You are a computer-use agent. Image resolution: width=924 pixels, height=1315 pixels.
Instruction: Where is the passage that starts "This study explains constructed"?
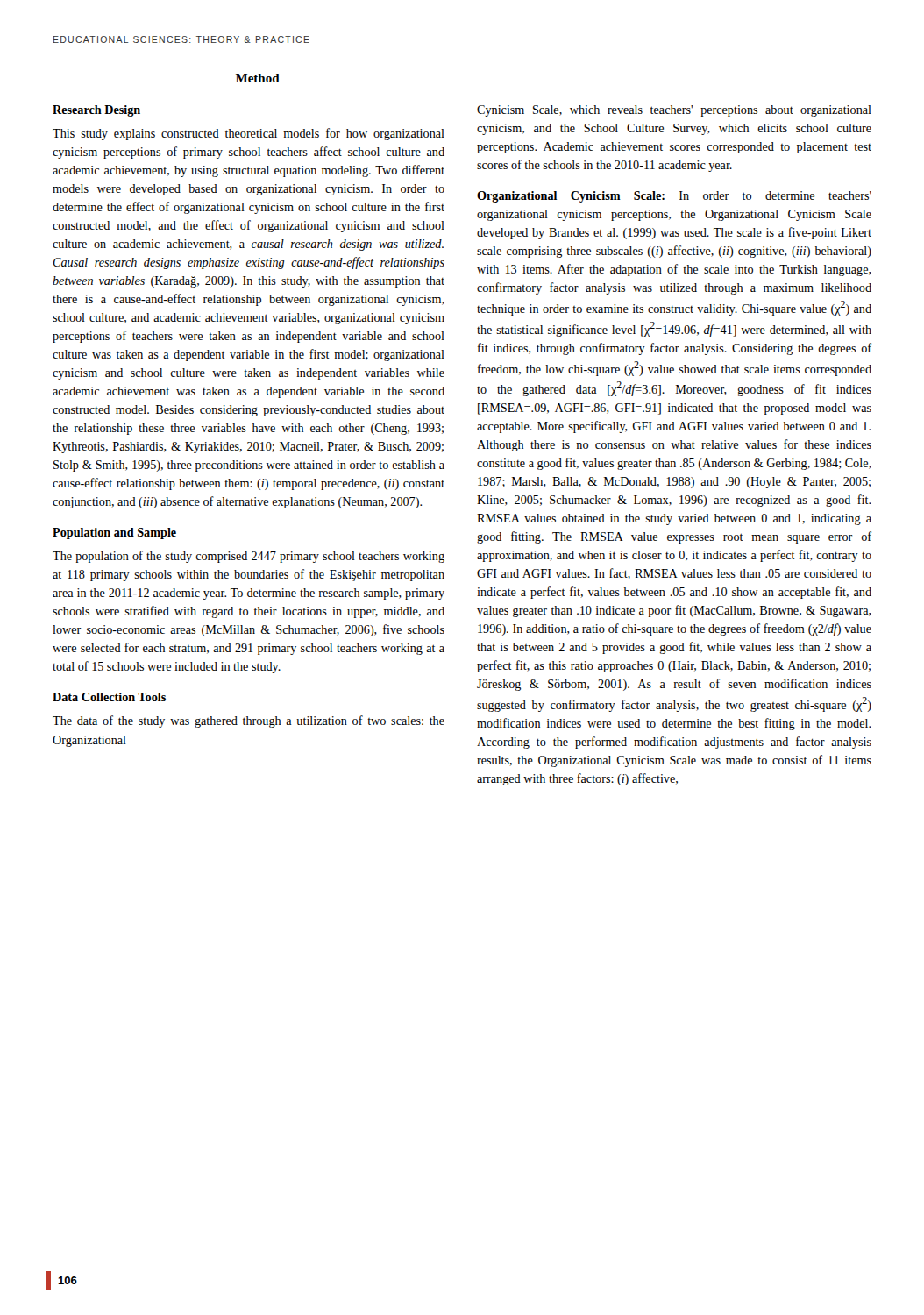[249, 318]
